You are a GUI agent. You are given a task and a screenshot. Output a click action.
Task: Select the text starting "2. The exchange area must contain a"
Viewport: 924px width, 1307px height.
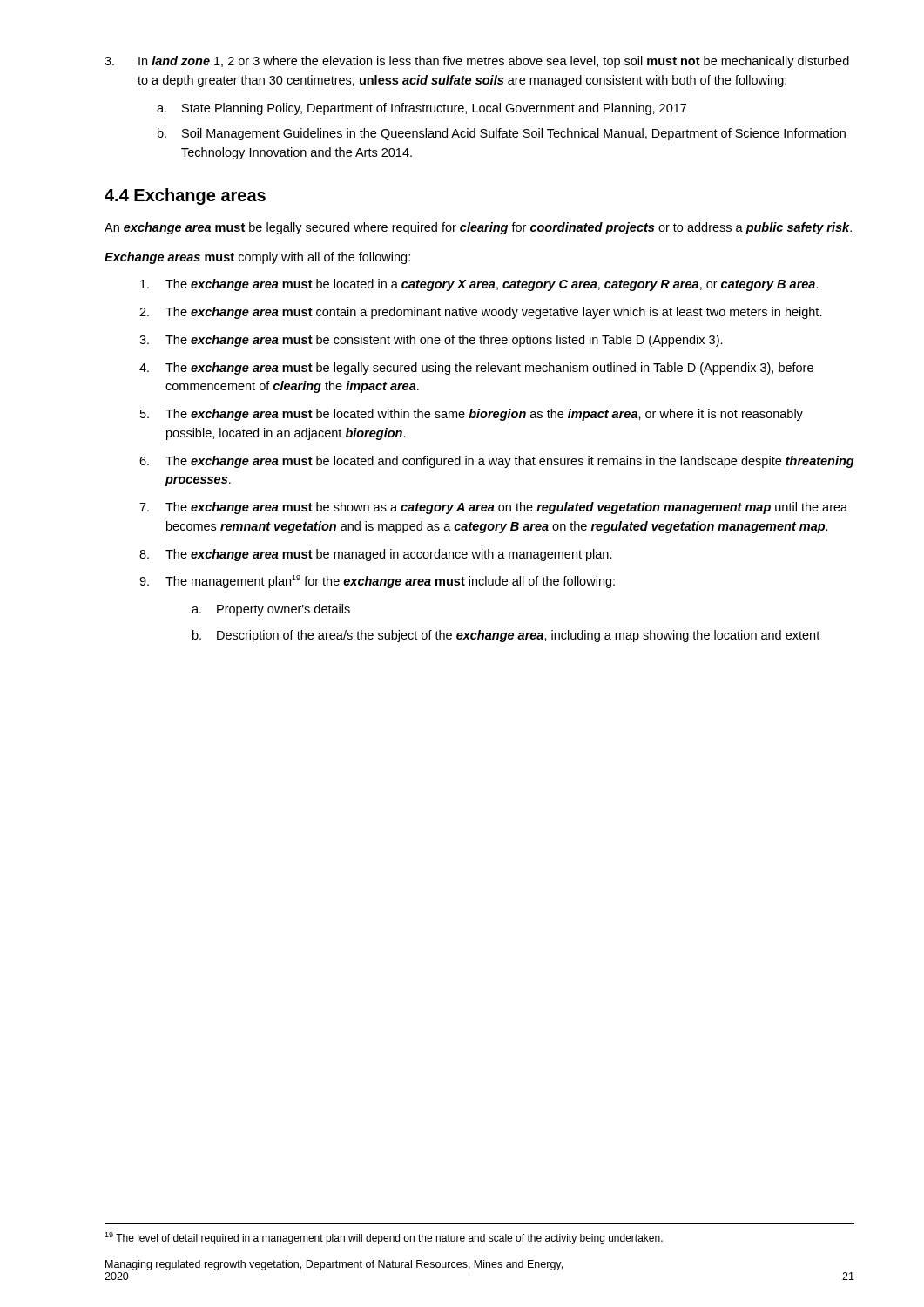click(x=481, y=313)
